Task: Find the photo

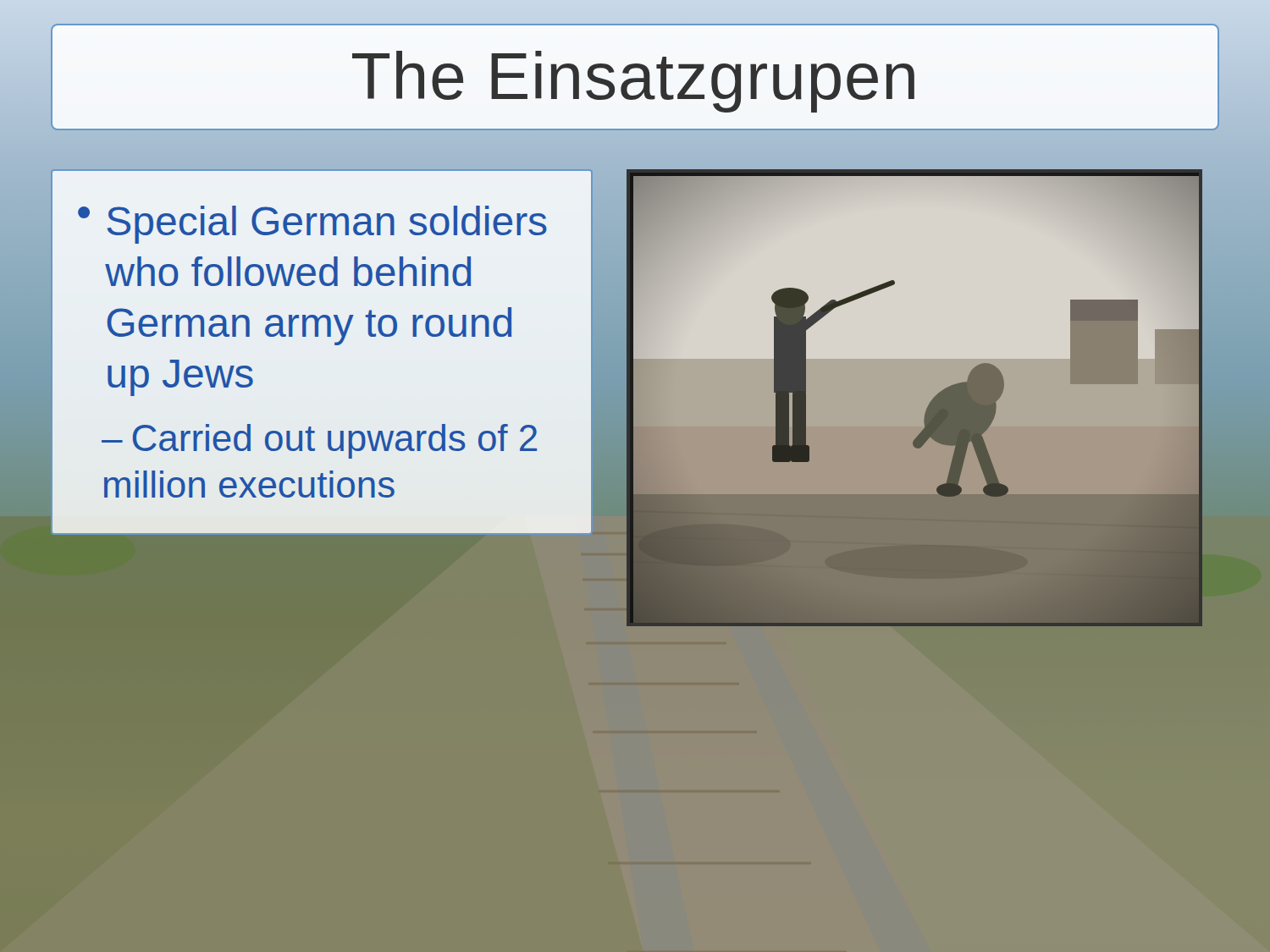Action: 914,398
